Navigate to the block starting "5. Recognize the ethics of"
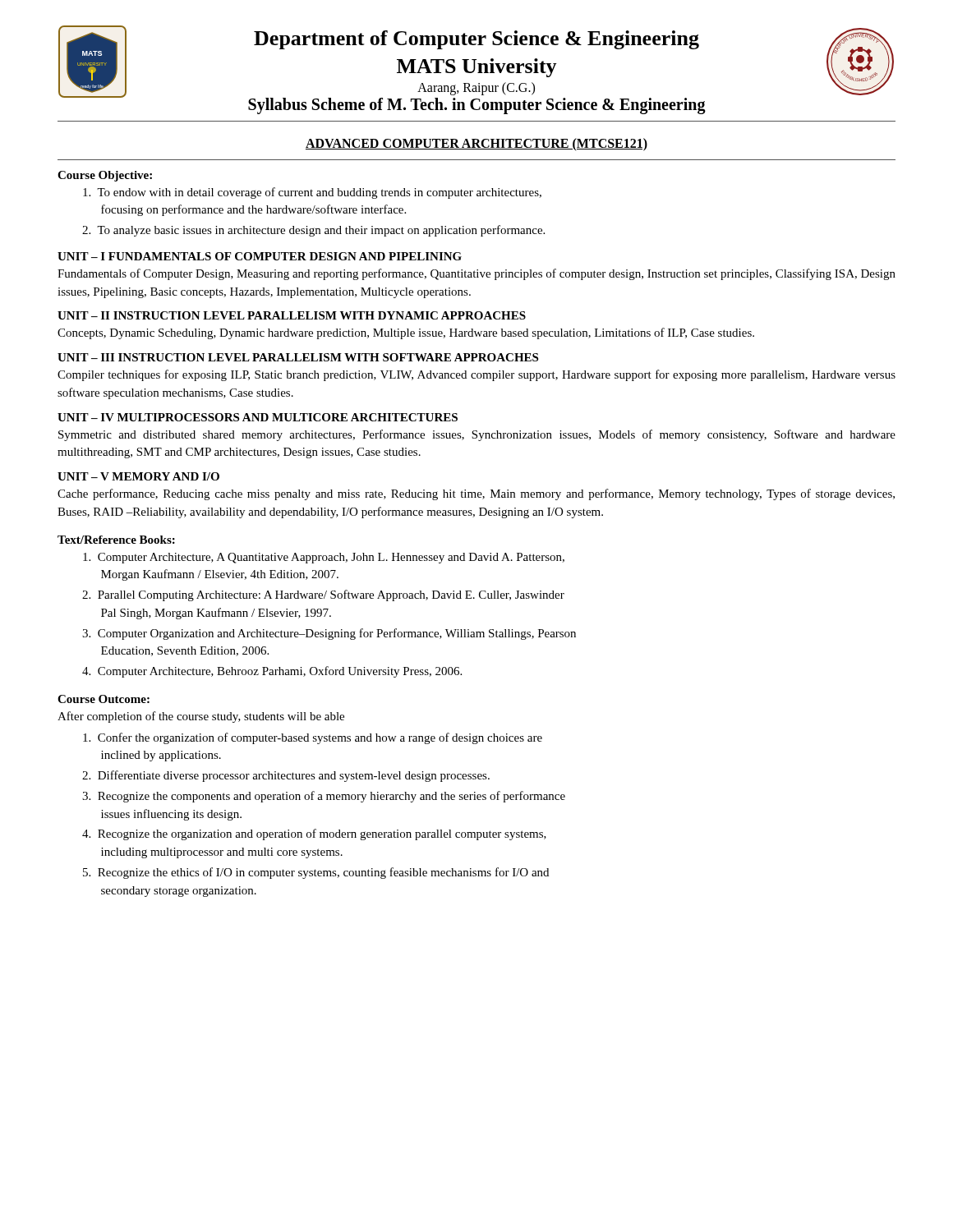The width and height of the screenshot is (953, 1232). point(316,881)
